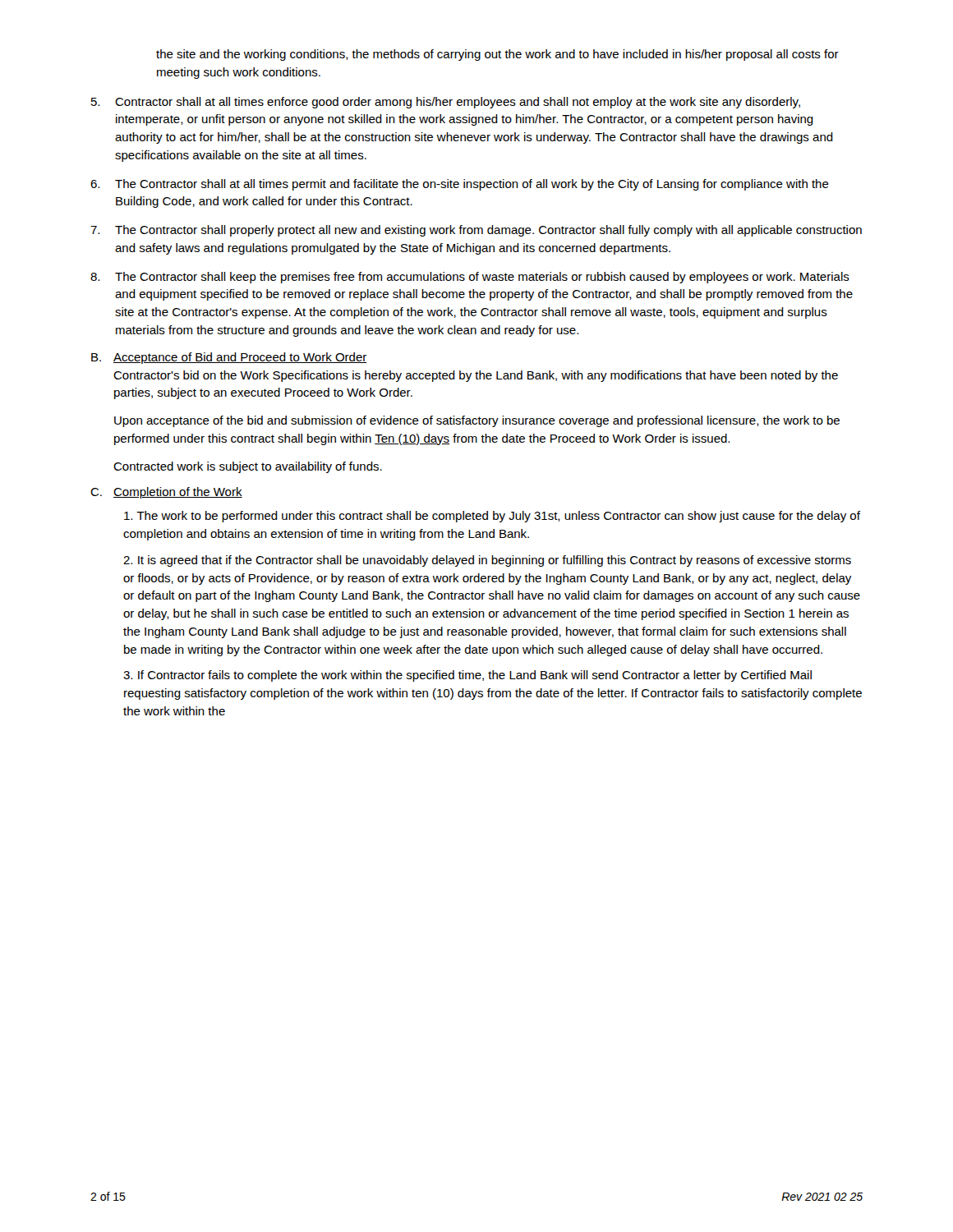Where is the section header that starts "B. Acceptance of Bid and Proceed to Work"?
The height and width of the screenshot is (1232, 953).
pyautogui.click(x=228, y=356)
